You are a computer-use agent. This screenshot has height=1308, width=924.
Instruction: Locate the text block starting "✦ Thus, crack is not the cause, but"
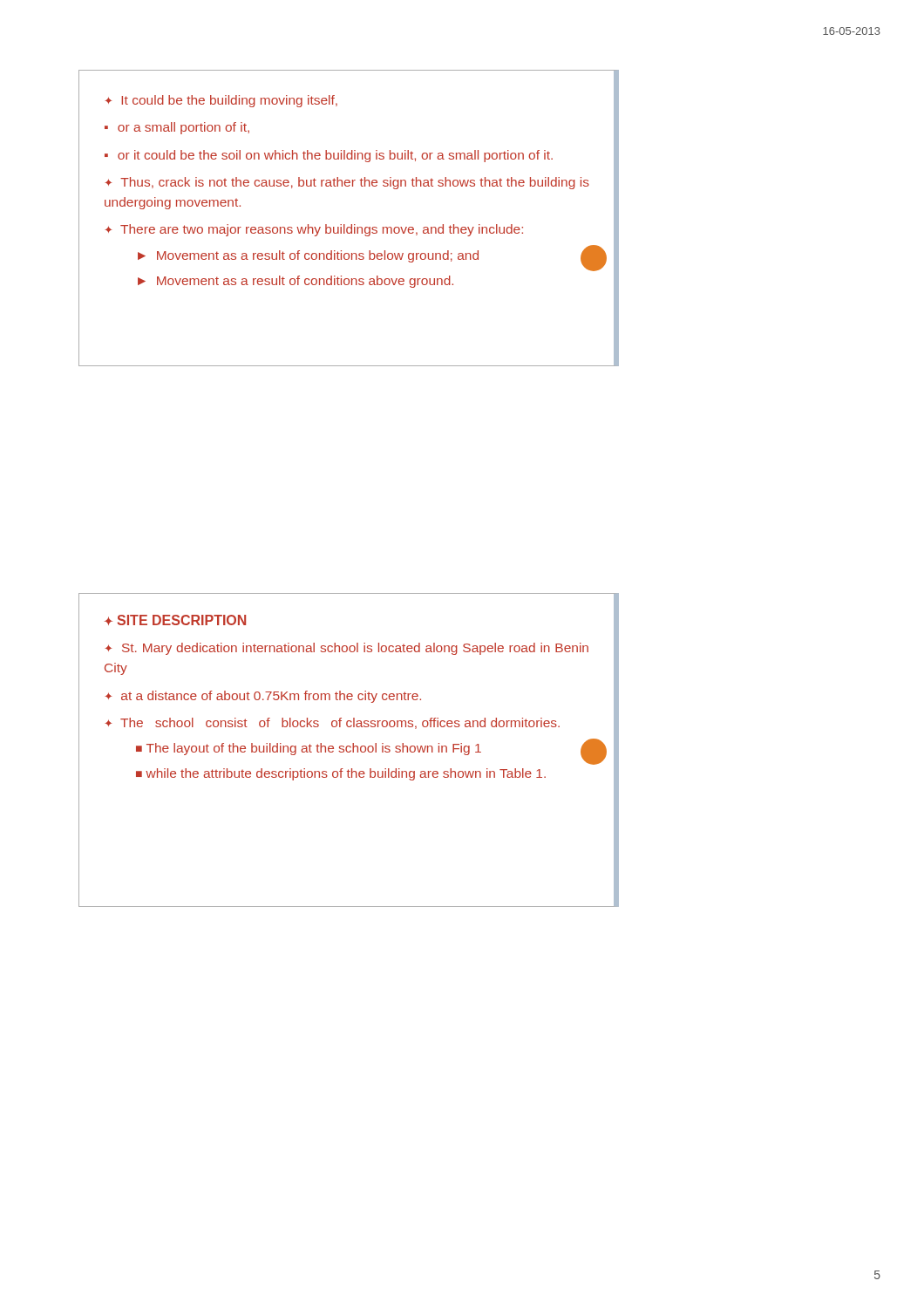point(346,192)
